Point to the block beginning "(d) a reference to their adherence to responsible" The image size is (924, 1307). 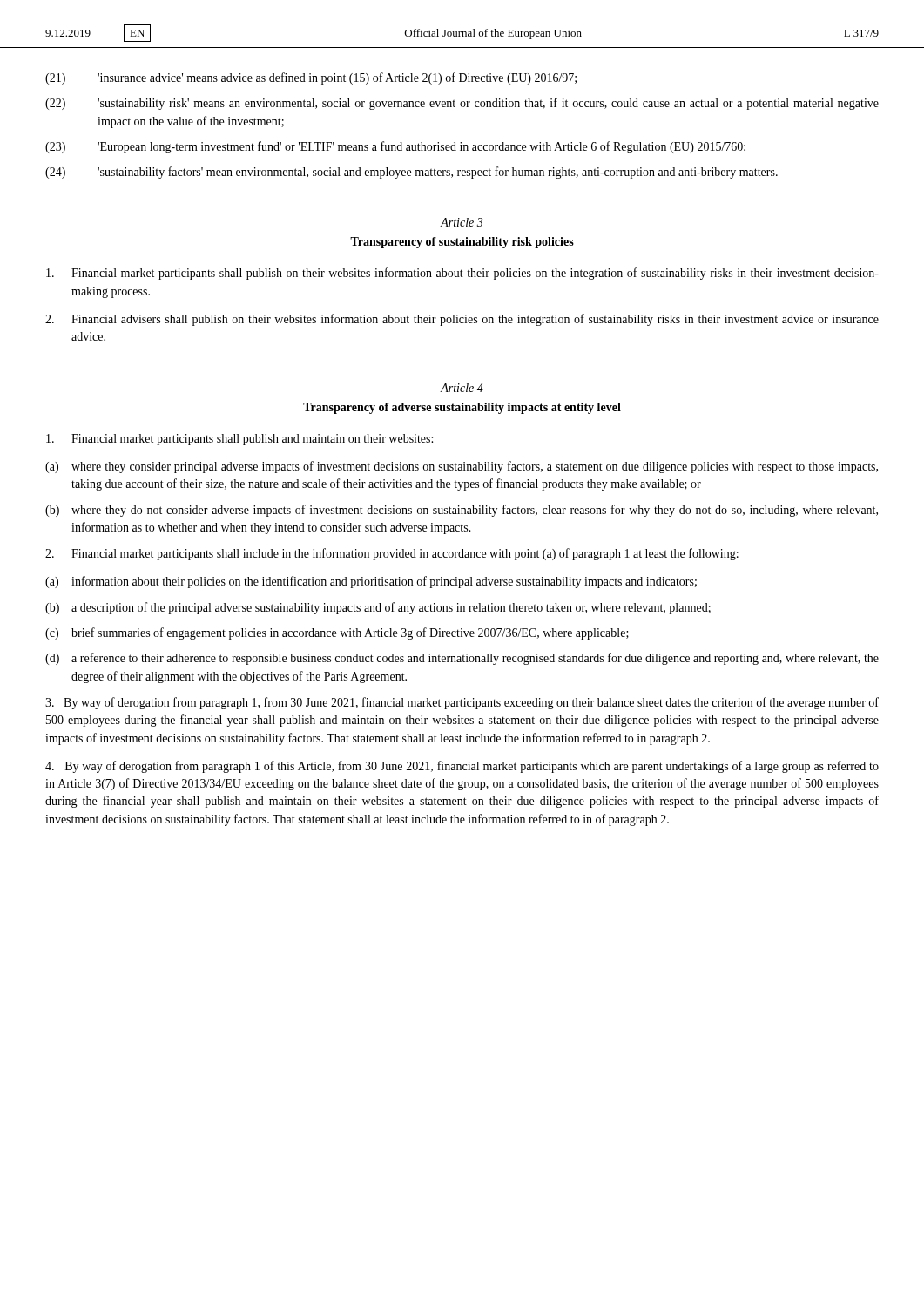(x=462, y=668)
